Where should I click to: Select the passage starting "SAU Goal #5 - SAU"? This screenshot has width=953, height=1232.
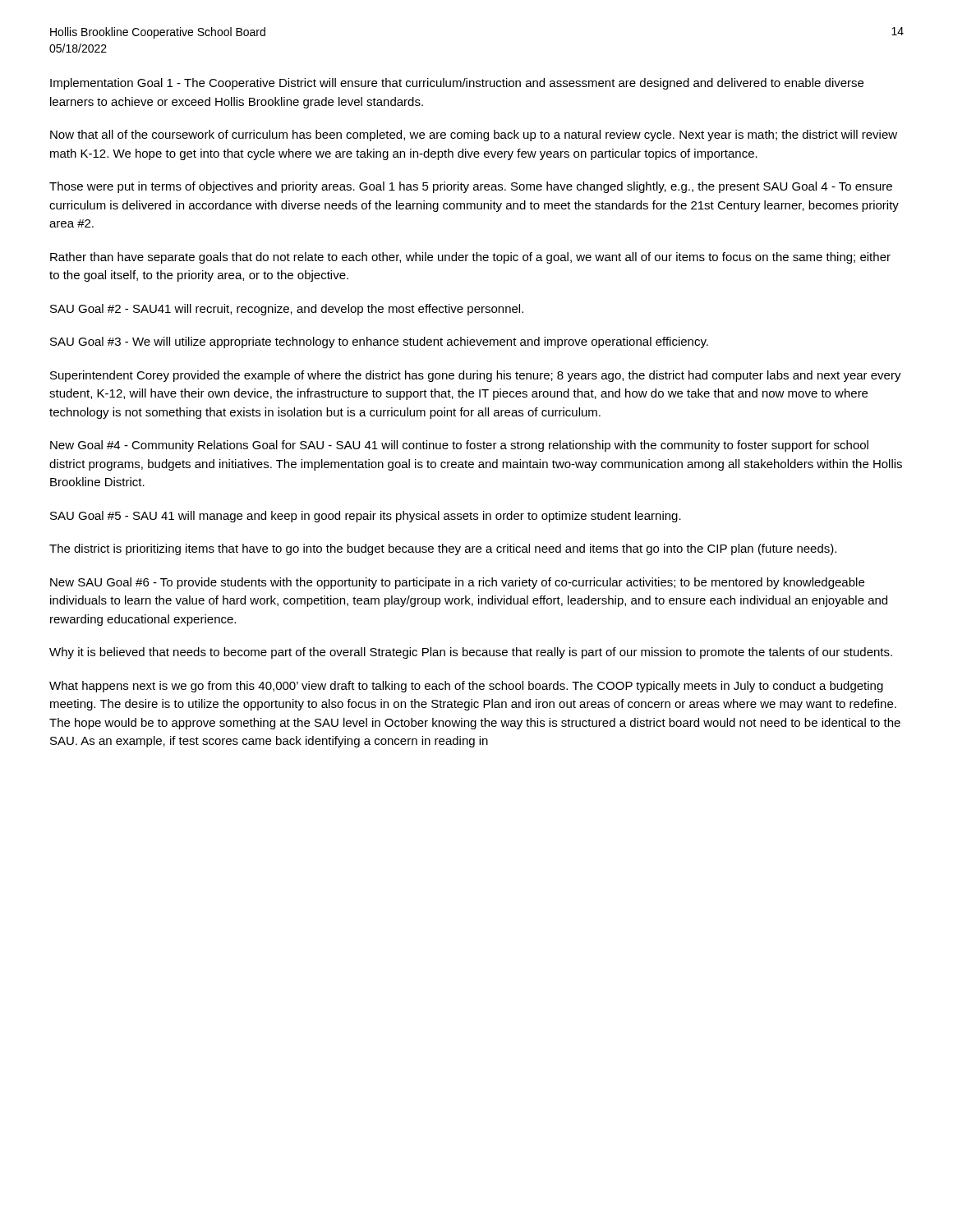pyautogui.click(x=365, y=515)
